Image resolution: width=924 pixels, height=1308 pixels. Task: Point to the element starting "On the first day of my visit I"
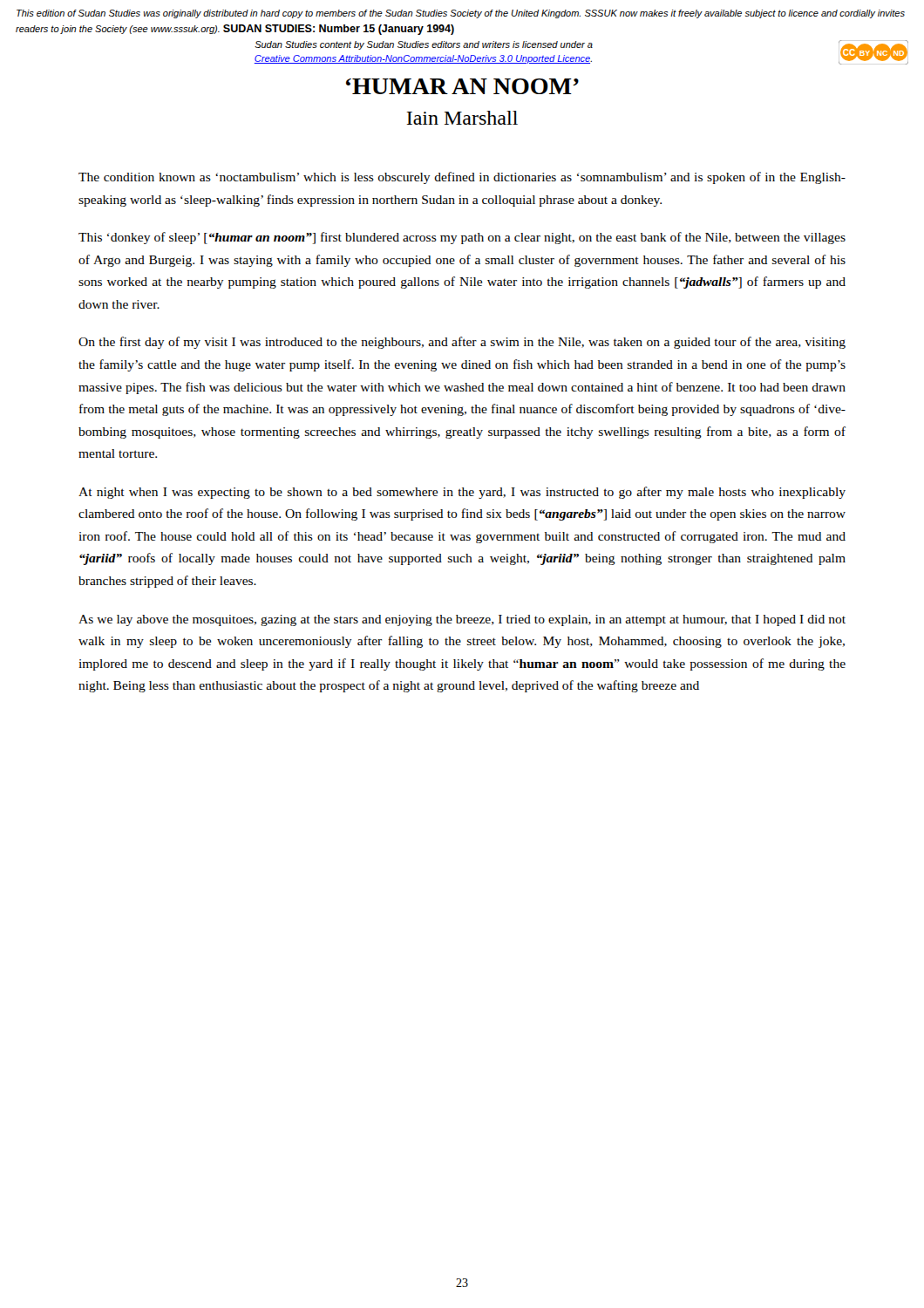462,398
